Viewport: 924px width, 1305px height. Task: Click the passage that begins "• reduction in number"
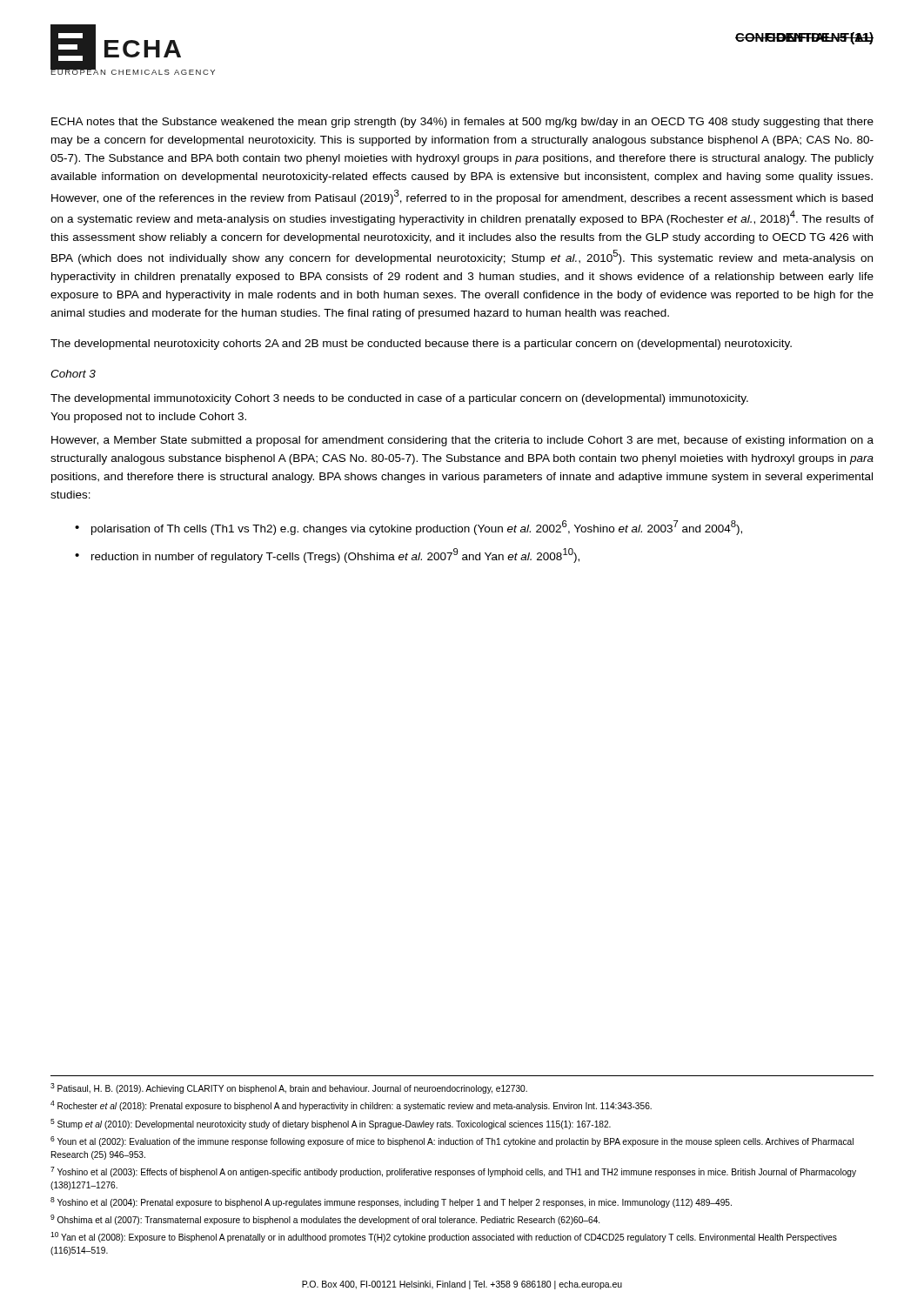click(x=474, y=556)
